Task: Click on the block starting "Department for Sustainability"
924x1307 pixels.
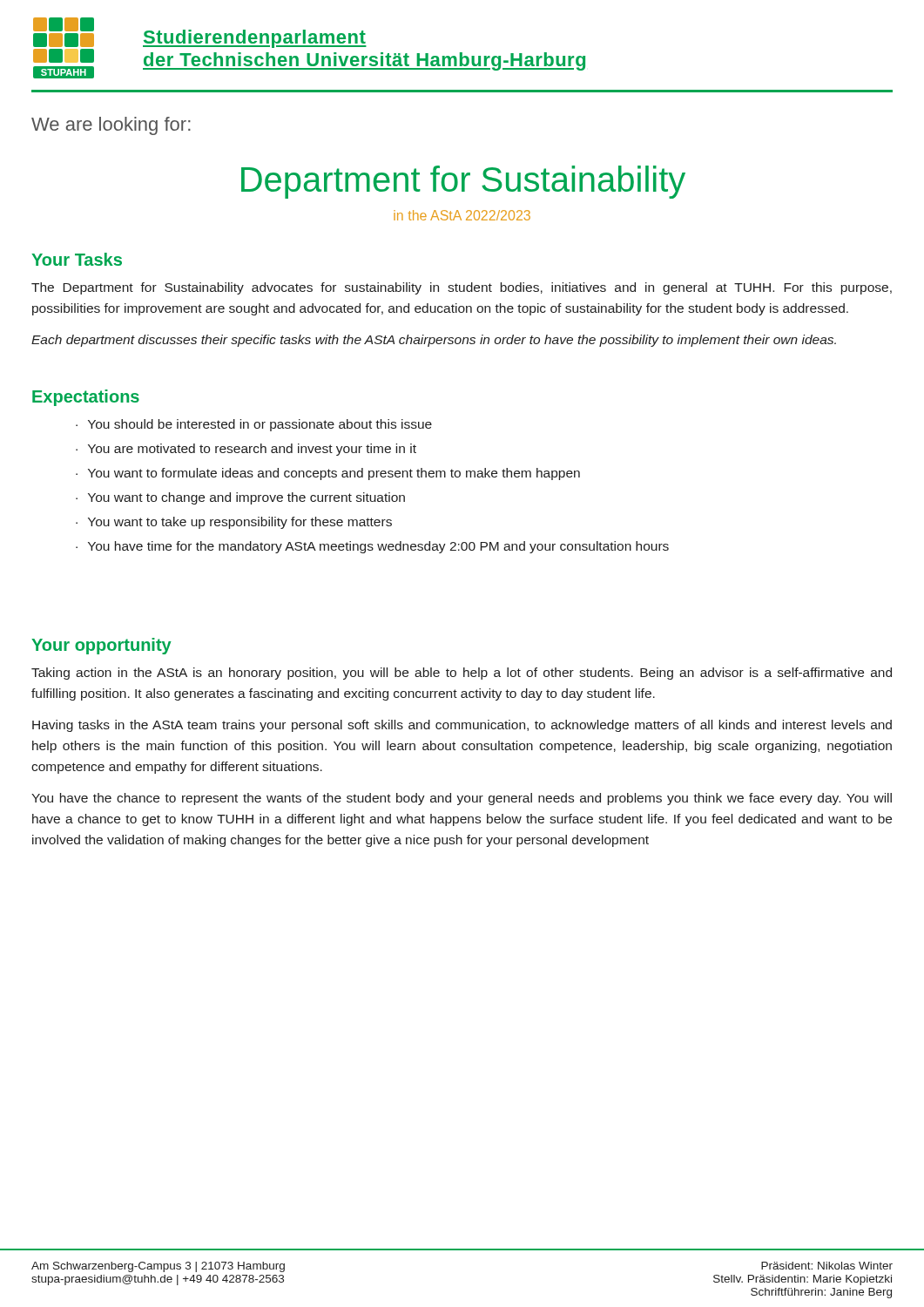Action: (462, 180)
